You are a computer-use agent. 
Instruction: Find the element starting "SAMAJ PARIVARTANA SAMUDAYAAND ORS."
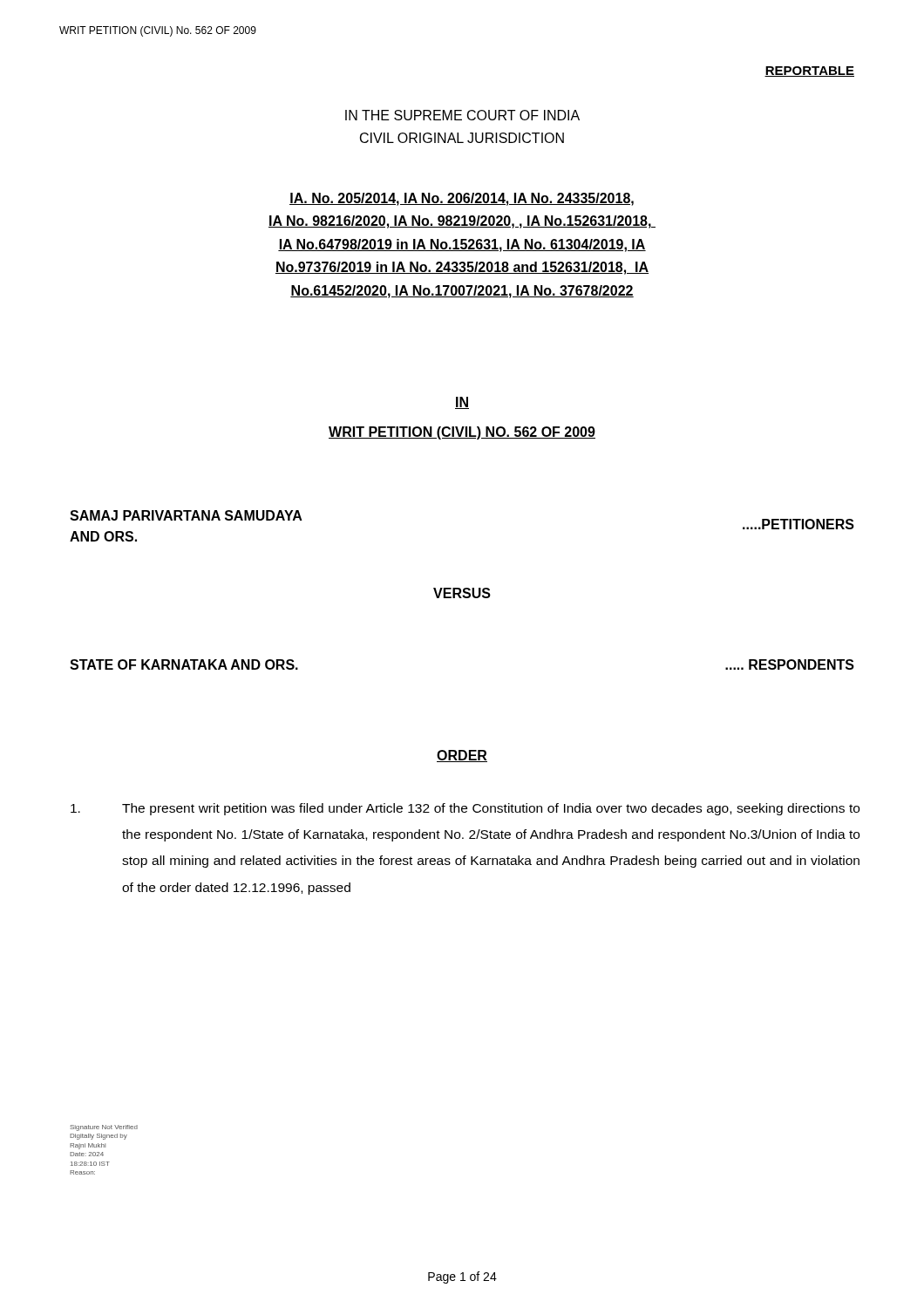(186, 526)
